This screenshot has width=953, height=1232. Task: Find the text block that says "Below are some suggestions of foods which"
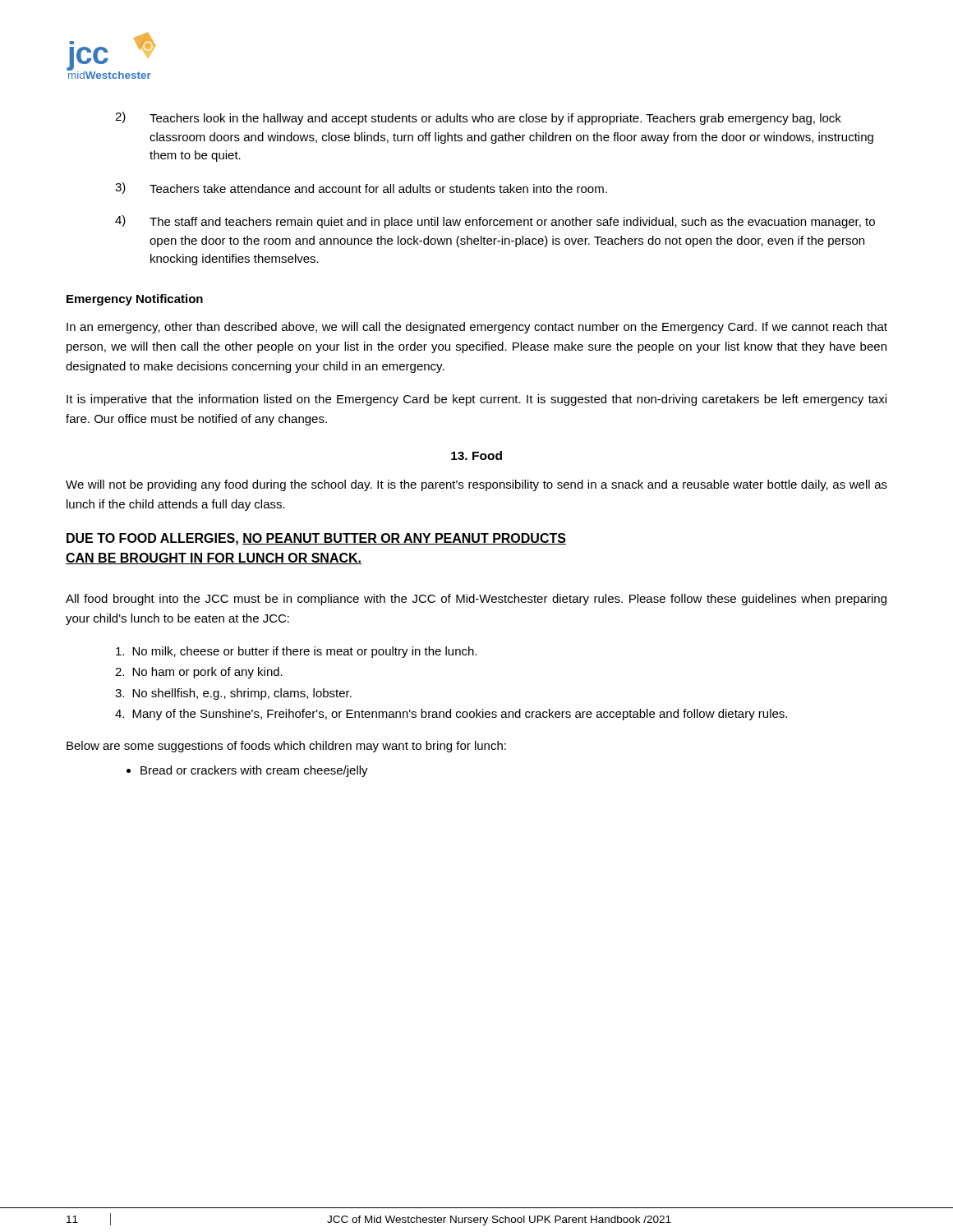[x=286, y=745]
